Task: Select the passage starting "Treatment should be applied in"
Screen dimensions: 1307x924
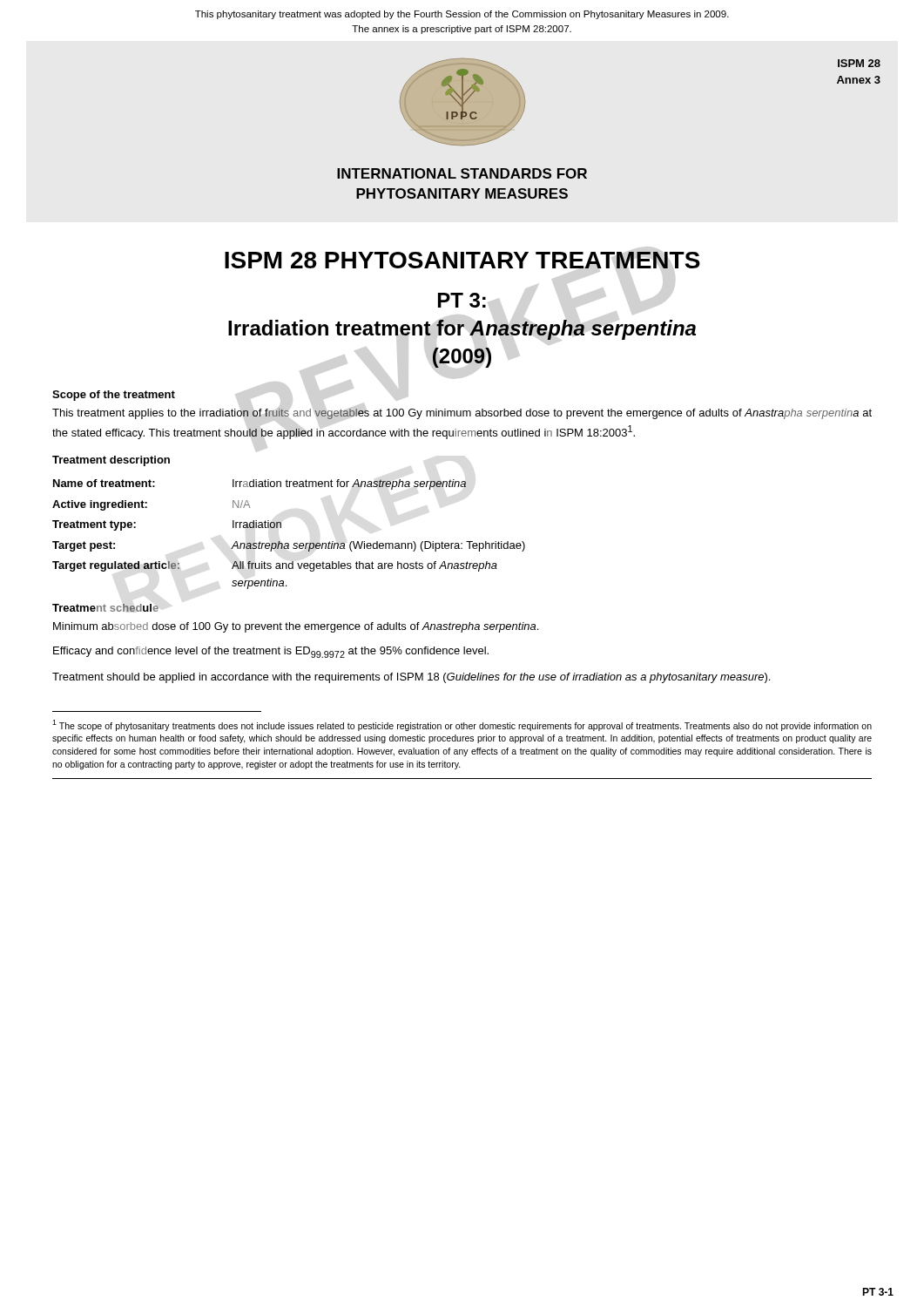Action: tap(412, 676)
